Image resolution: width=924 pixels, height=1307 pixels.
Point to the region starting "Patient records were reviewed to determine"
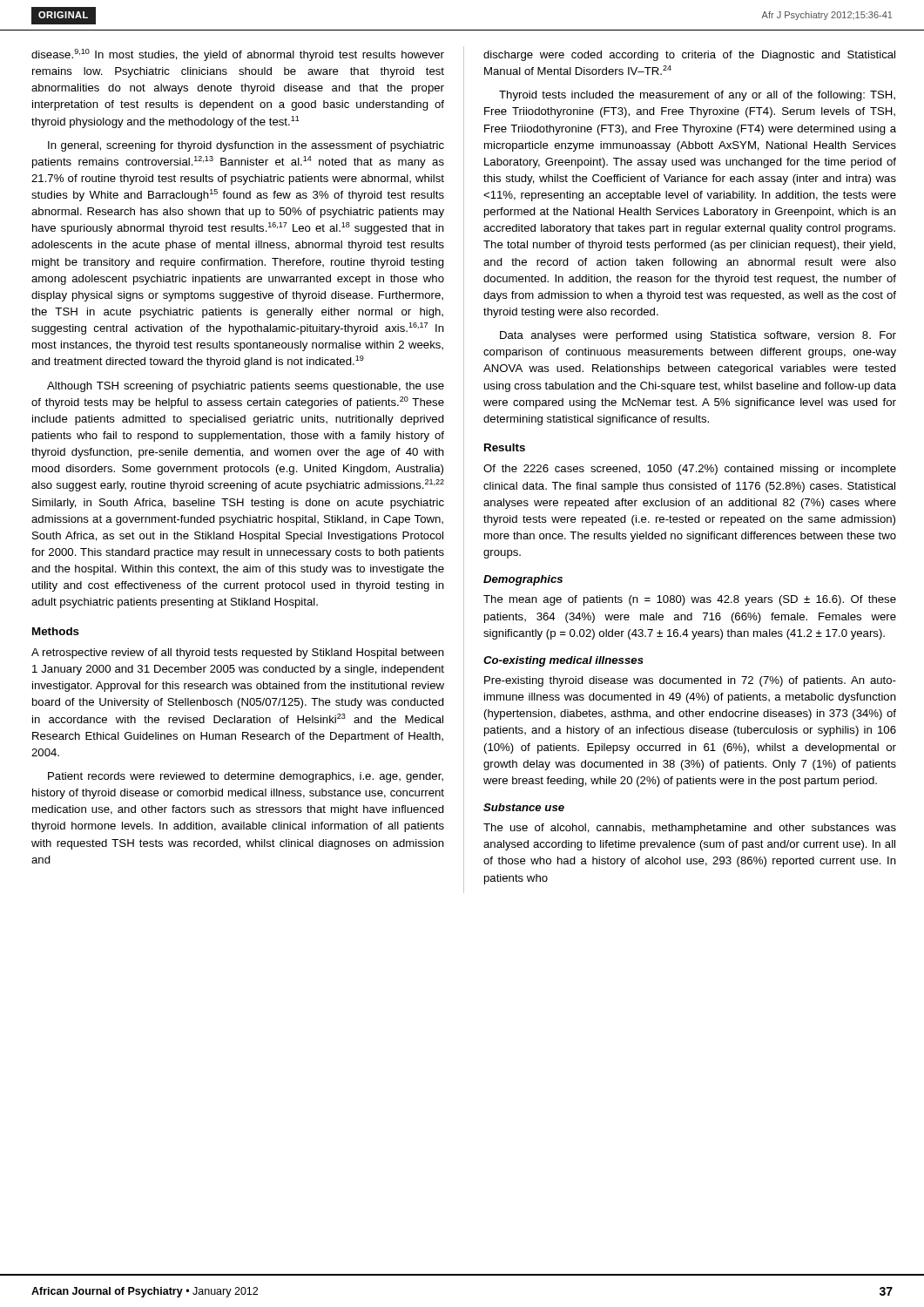tap(238, 818)
